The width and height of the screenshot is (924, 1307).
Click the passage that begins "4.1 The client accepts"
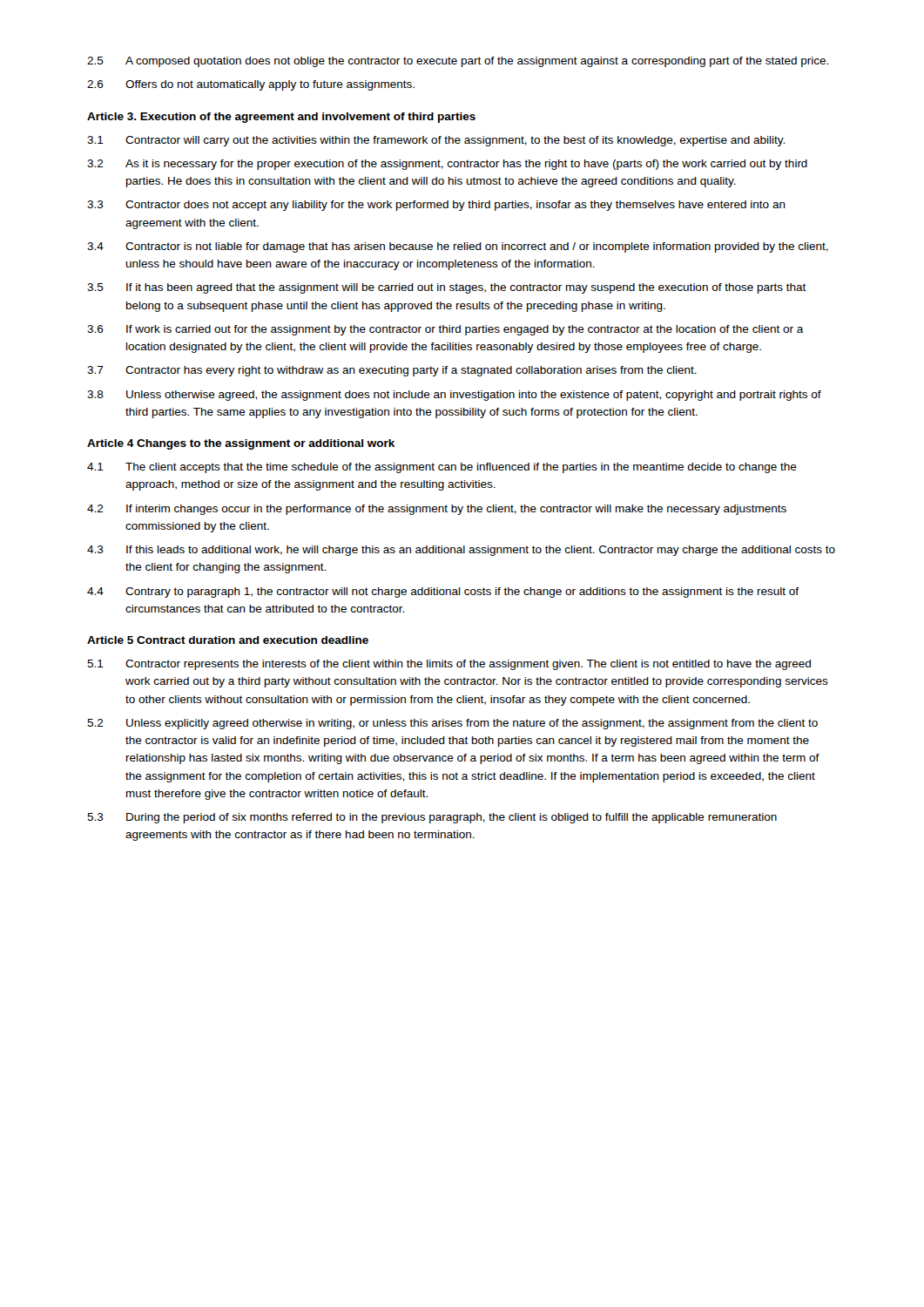(462, 476)
